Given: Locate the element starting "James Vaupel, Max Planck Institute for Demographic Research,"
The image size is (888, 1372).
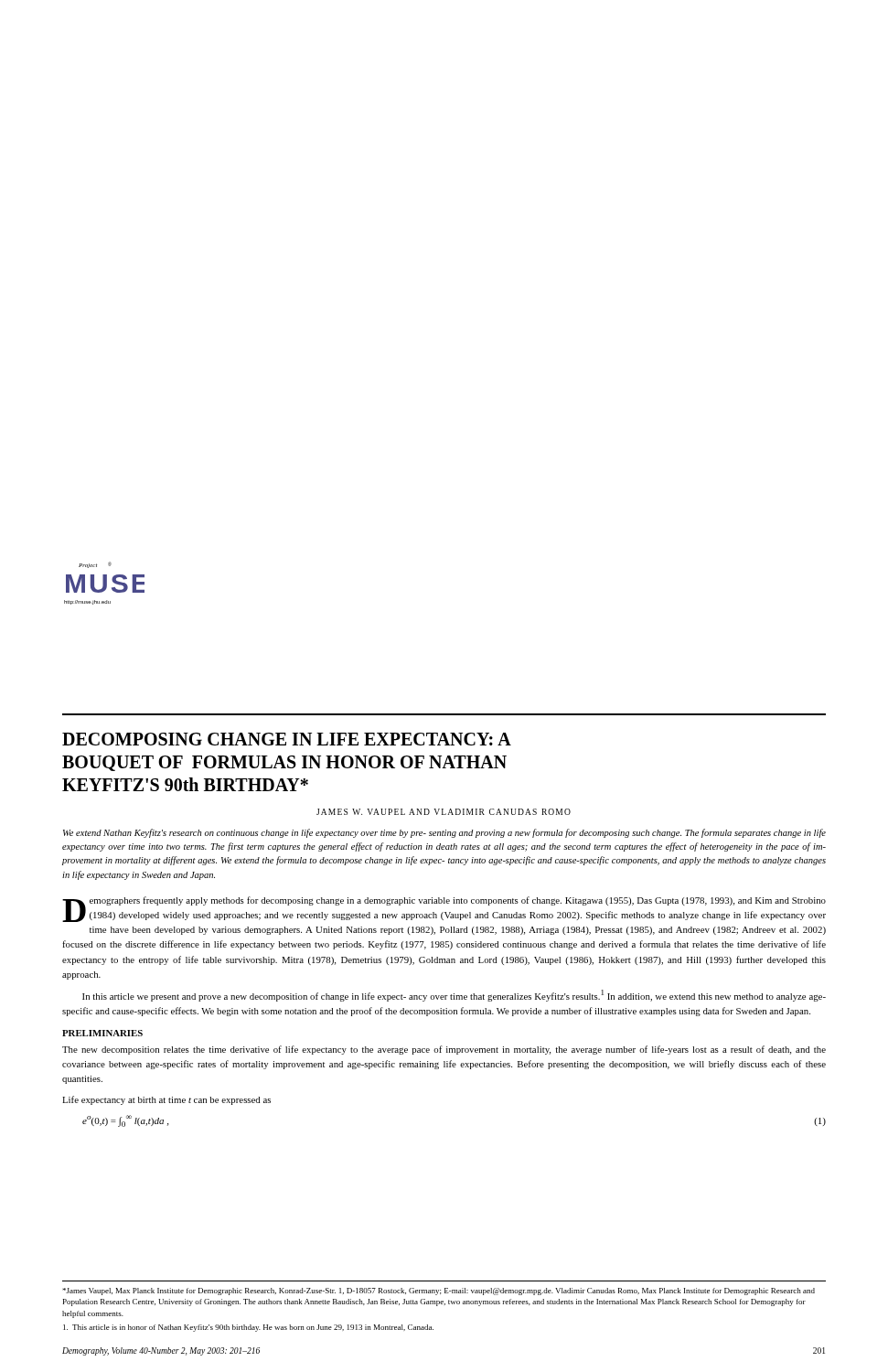Looking at the screenshot, I should point(444,1309).
